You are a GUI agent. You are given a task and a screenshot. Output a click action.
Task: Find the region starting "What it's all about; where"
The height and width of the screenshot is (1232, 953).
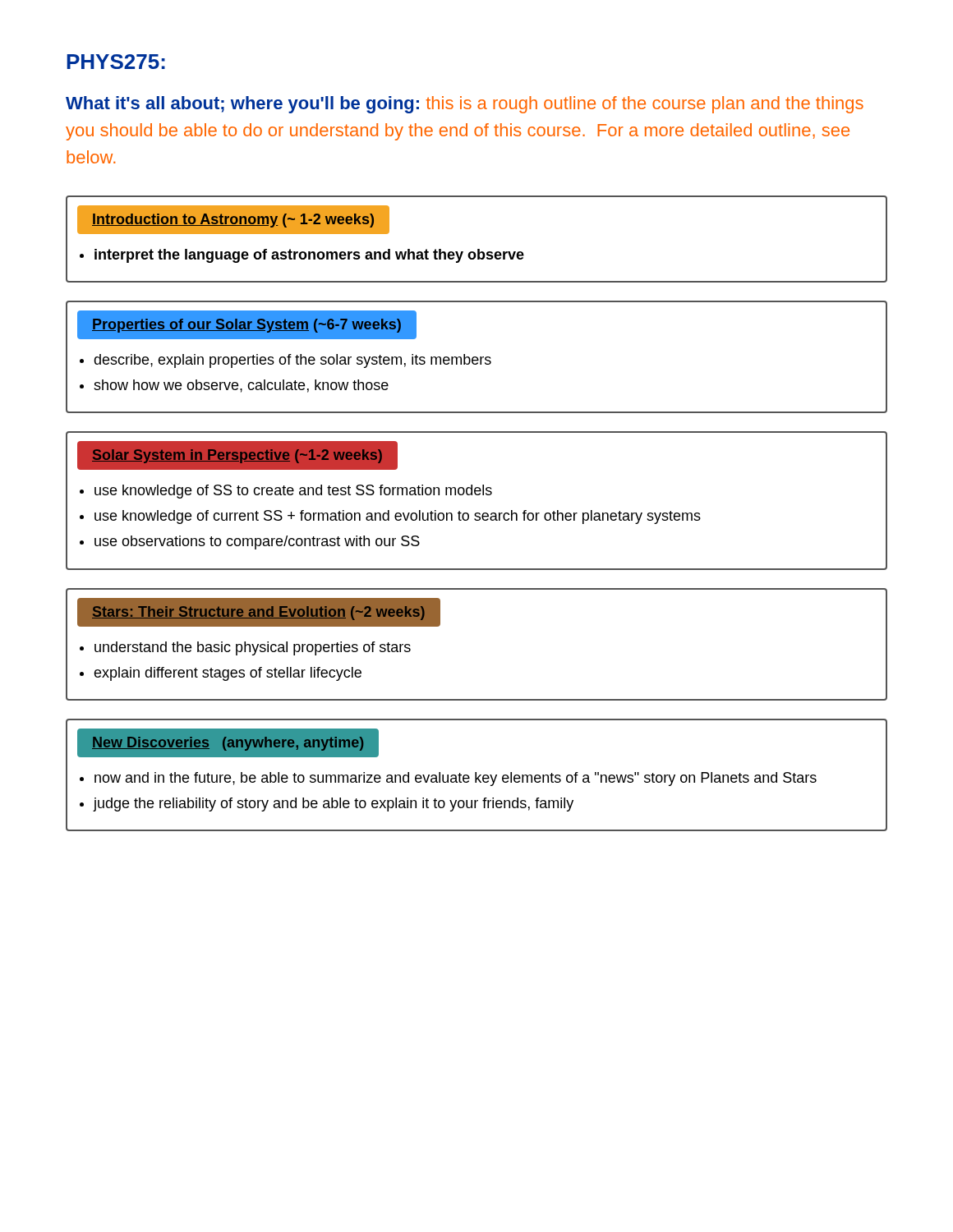click(465, 130)
